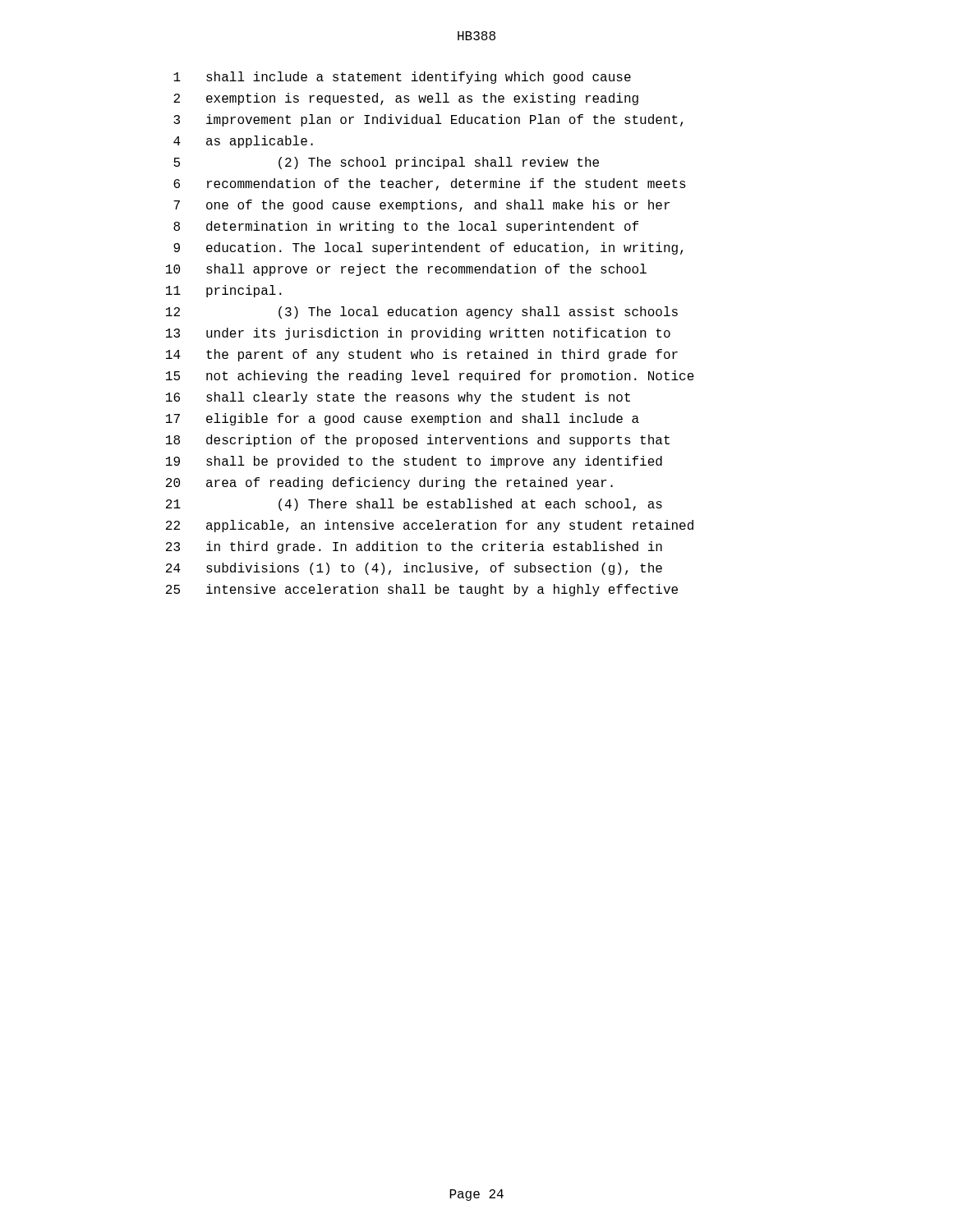This screenshot has width=953, height=1232.
Task: Point to the block beginning "14 the parent of"
Action: 501,356
